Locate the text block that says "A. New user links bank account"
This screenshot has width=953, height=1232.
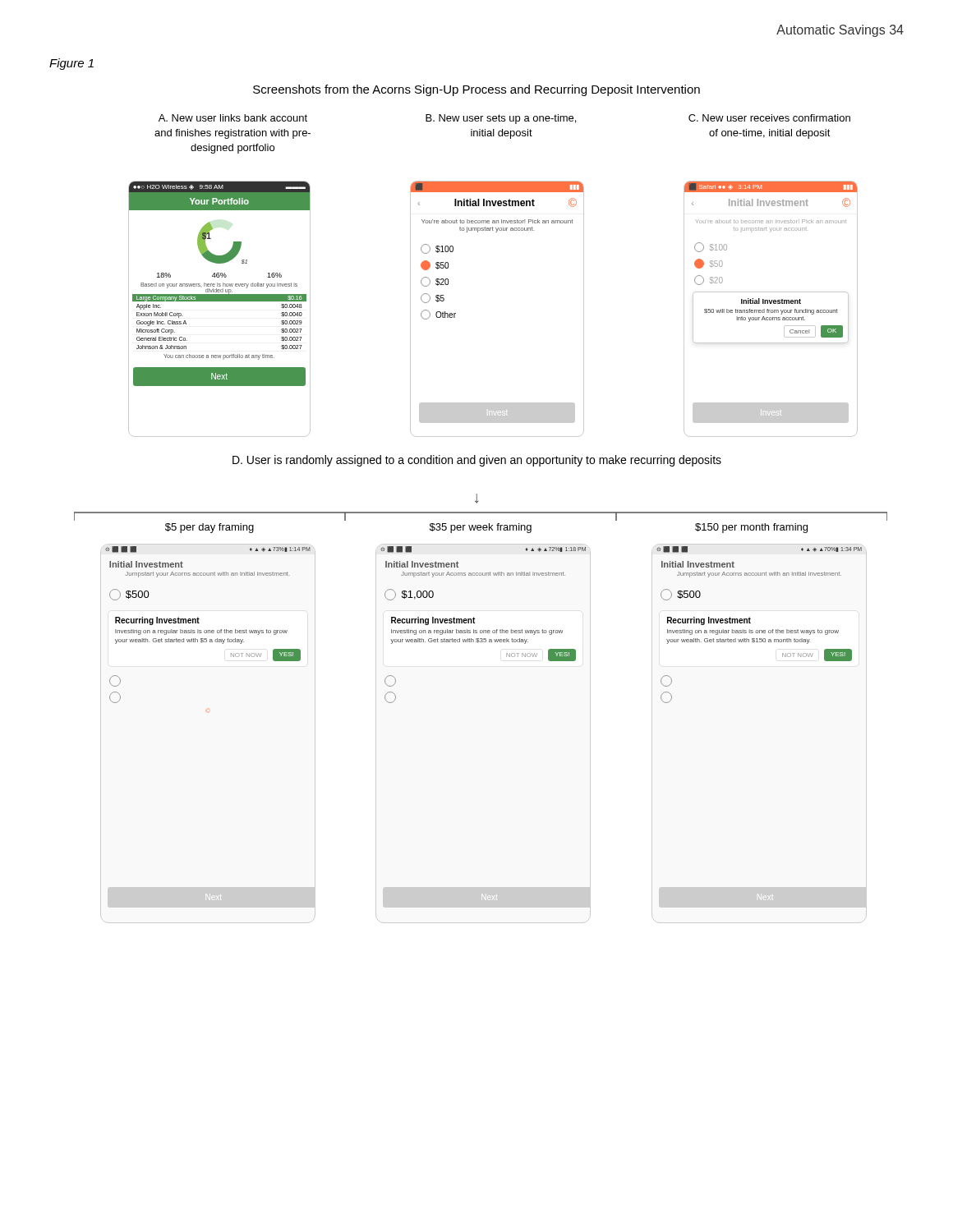click(x=501, y=133)
